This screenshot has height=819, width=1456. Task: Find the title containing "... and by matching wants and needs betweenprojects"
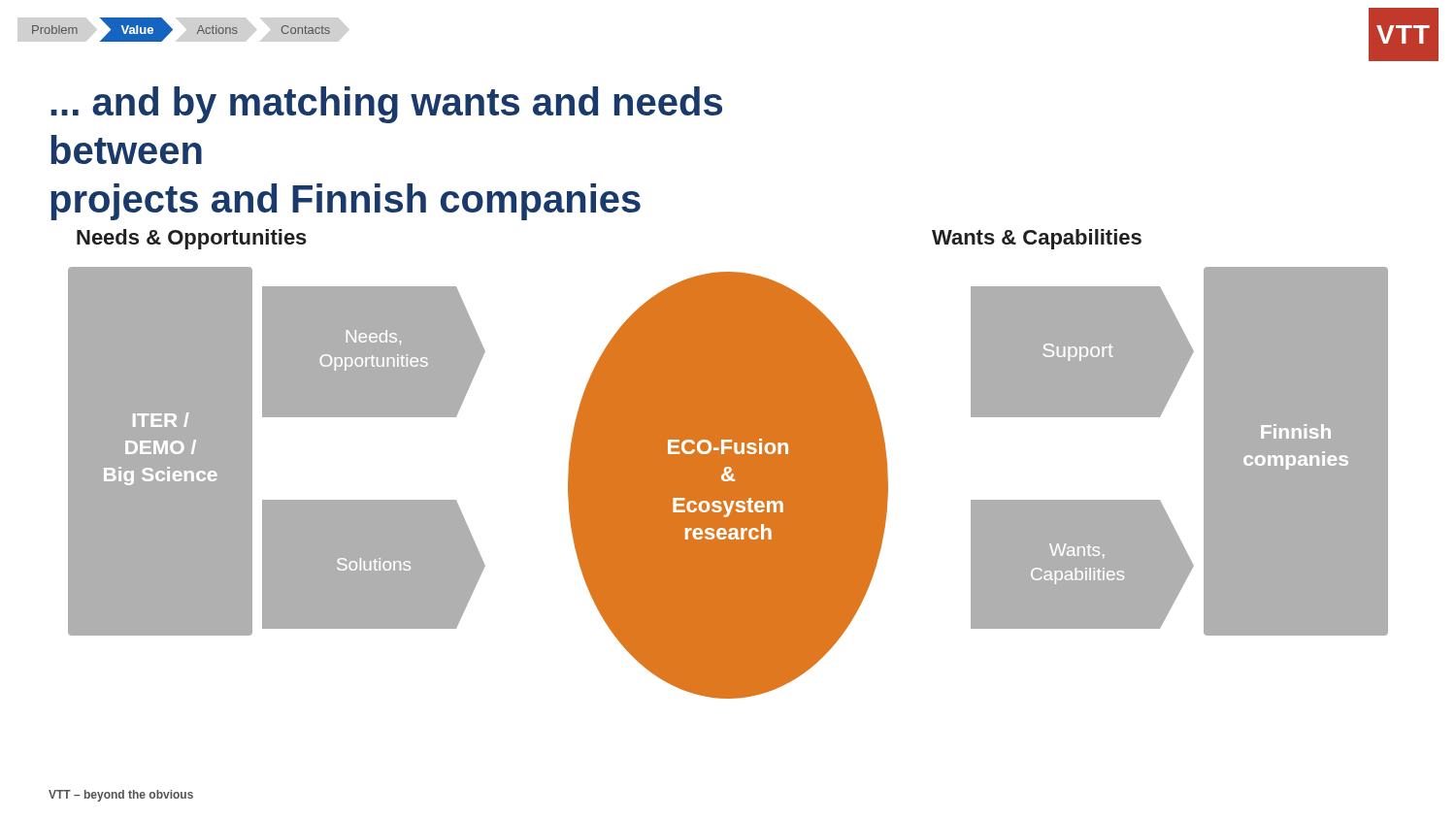[386, 105]
